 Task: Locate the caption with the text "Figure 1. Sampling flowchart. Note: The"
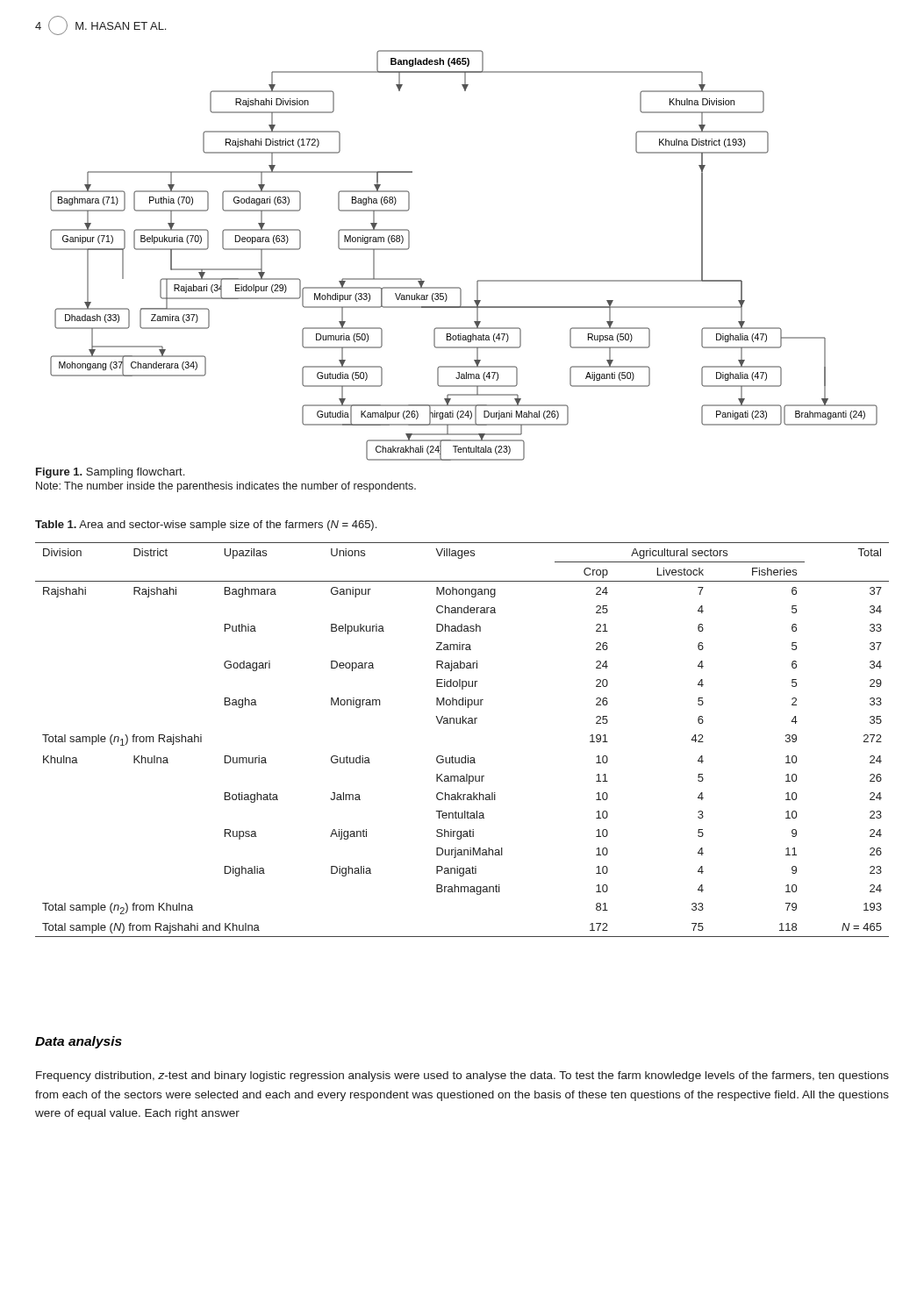click(110, 473)
